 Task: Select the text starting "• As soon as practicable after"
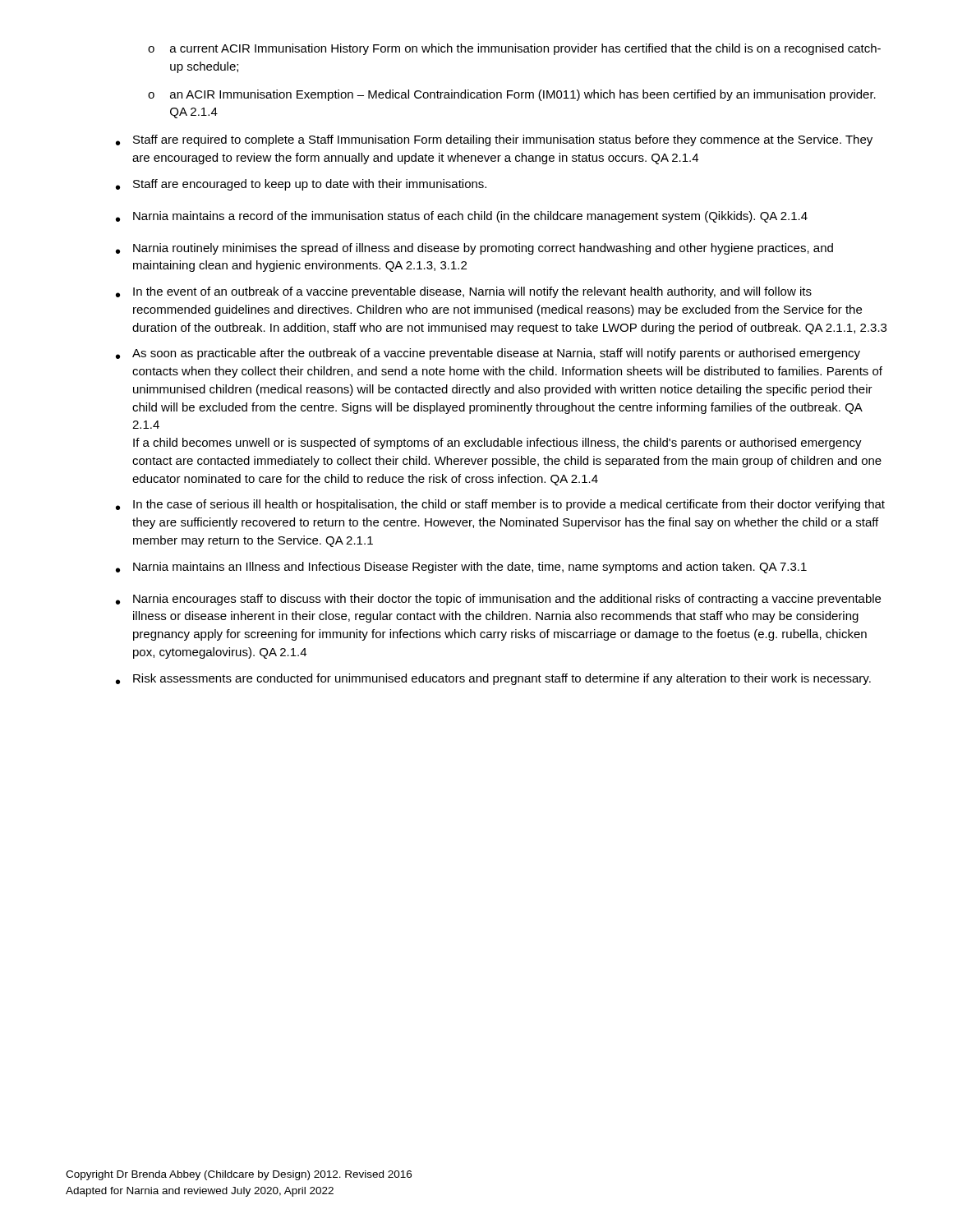(501, 416)
